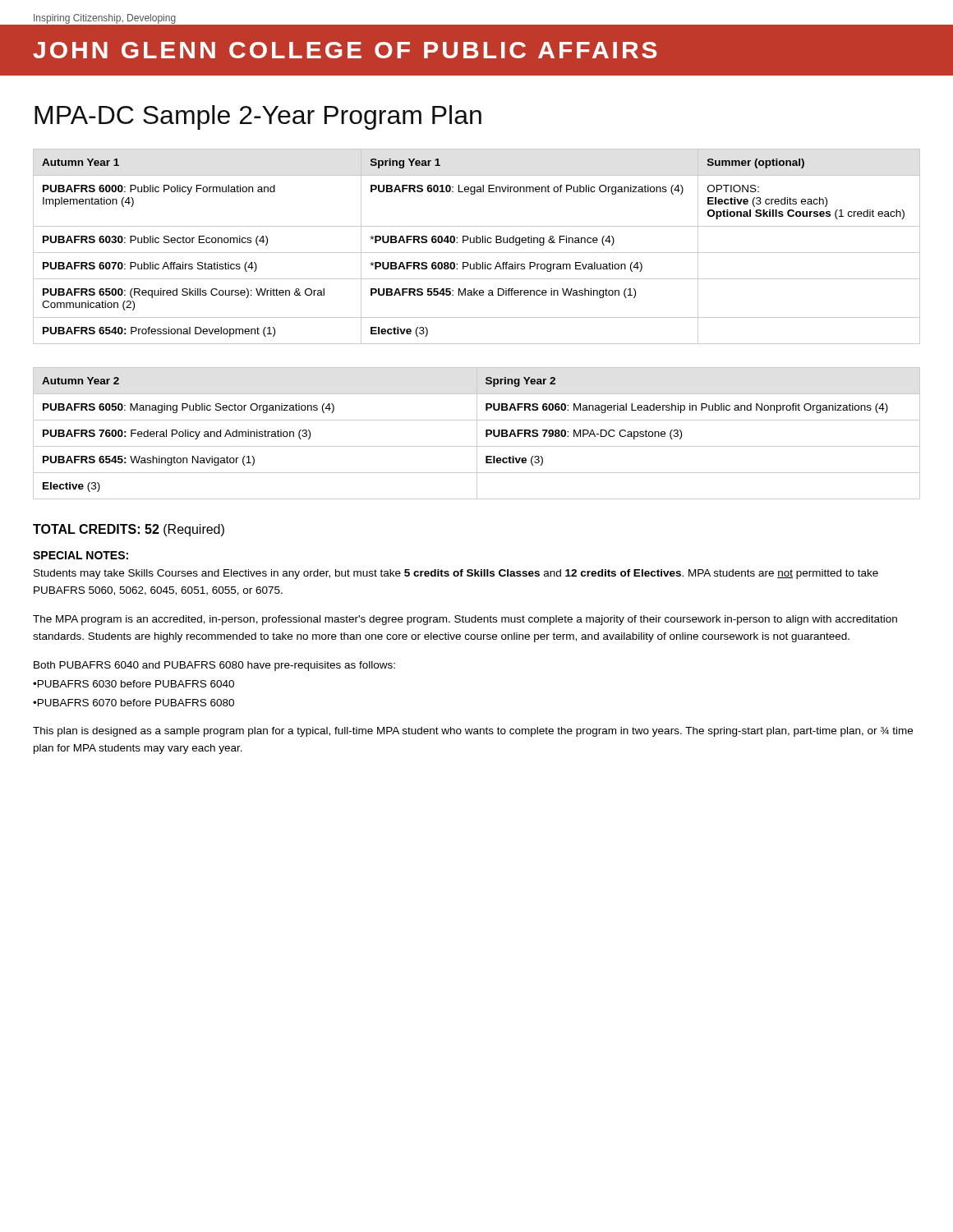Find "•PUBAFRS 6030 before PUBAFRS 6040" on this page
The width and height of the screenshot is (953, 1232).
(x=134, y=684)
